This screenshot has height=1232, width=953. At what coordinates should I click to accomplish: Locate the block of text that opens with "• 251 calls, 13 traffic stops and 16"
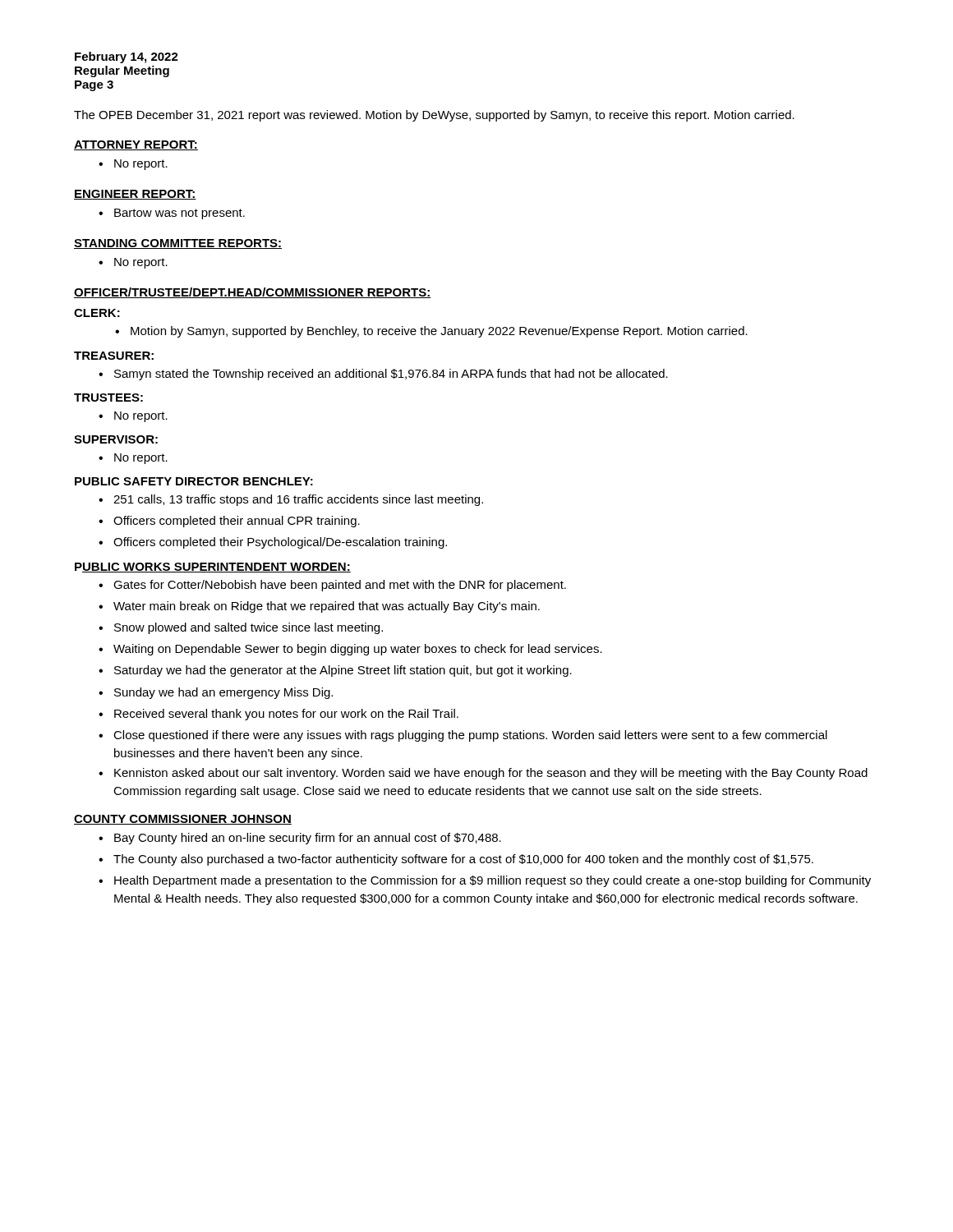click(x=489, y=500)
